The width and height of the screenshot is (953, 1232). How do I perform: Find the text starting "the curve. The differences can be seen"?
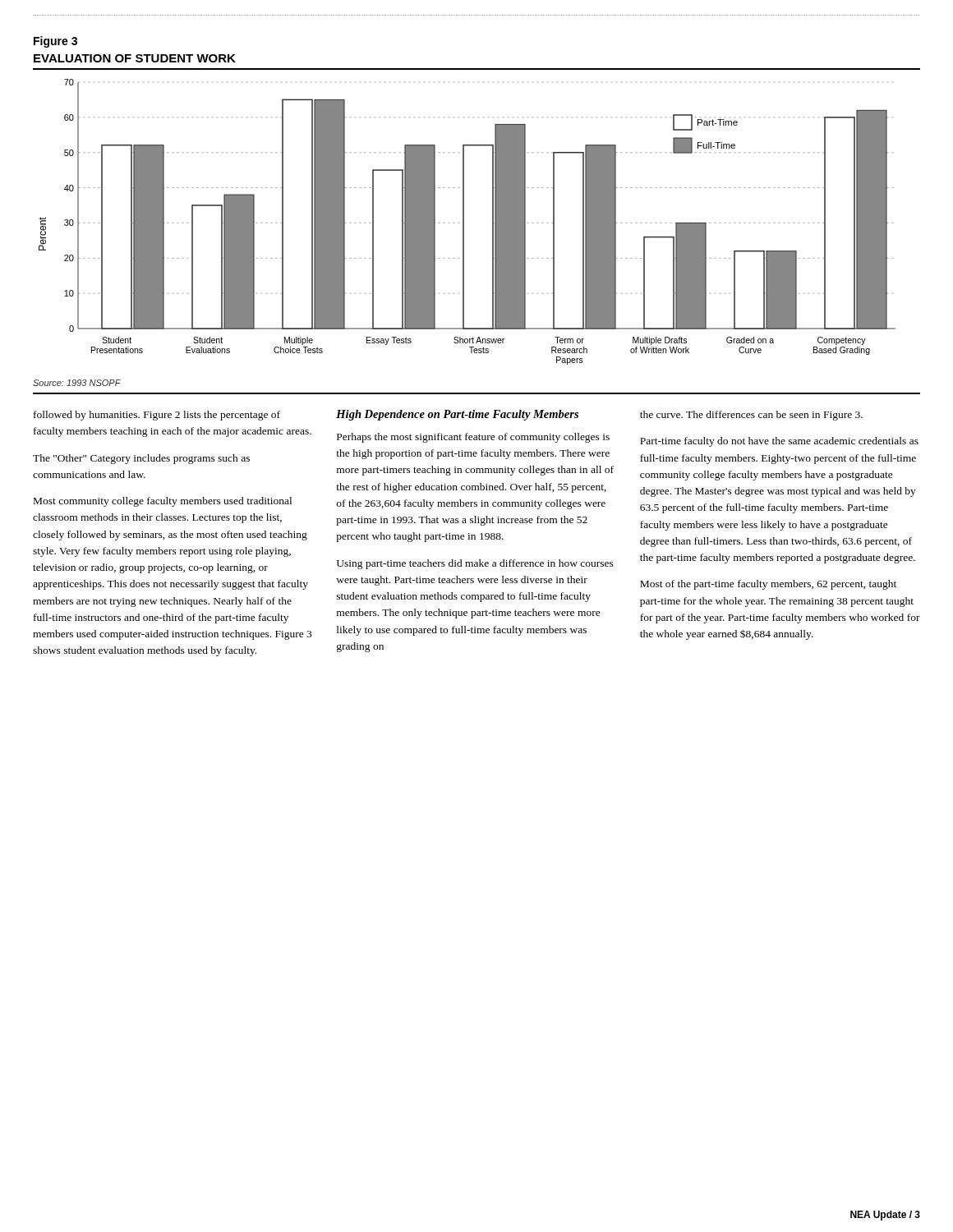(780, 525)
